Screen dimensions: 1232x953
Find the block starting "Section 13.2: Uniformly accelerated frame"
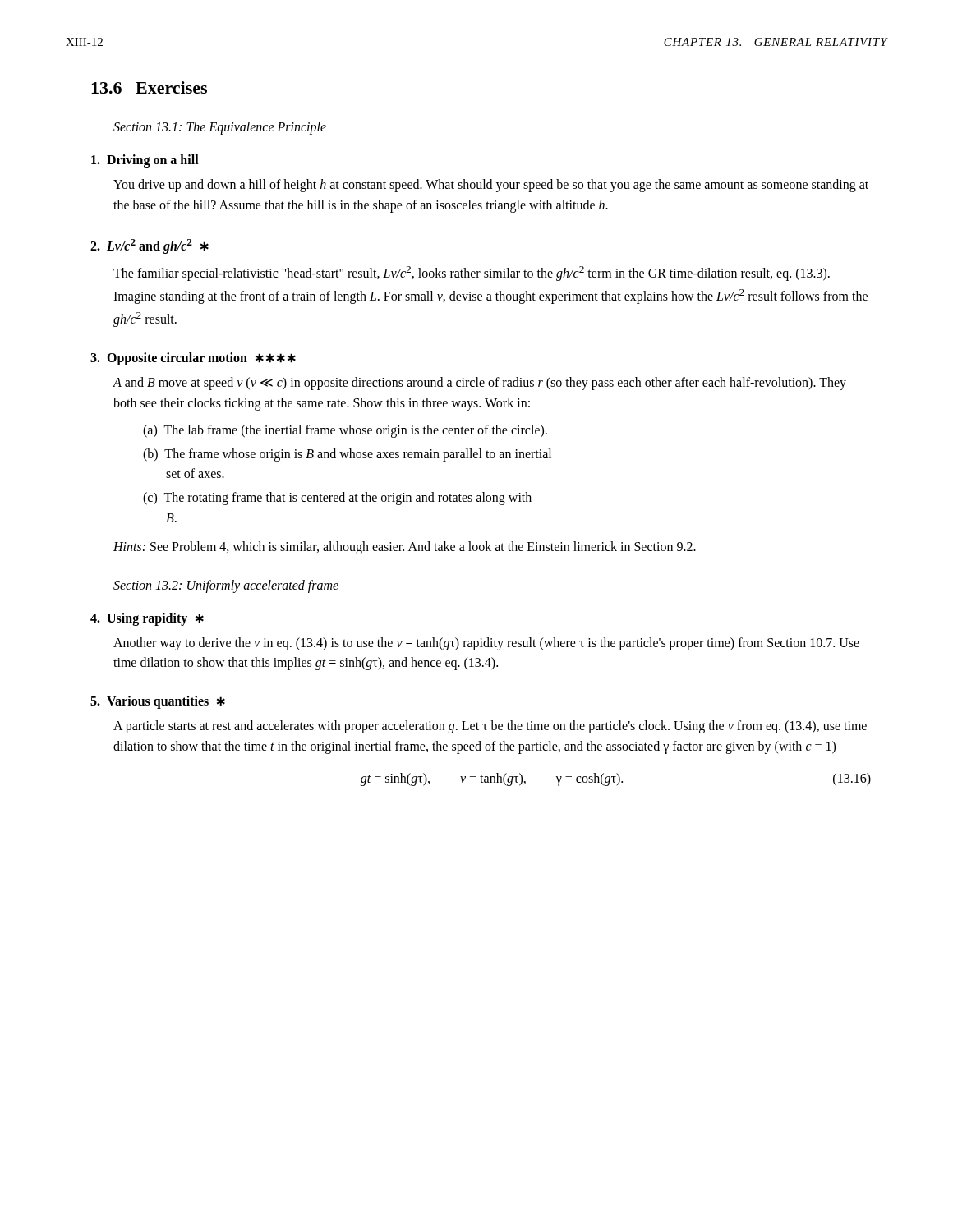tap(226, 585)
